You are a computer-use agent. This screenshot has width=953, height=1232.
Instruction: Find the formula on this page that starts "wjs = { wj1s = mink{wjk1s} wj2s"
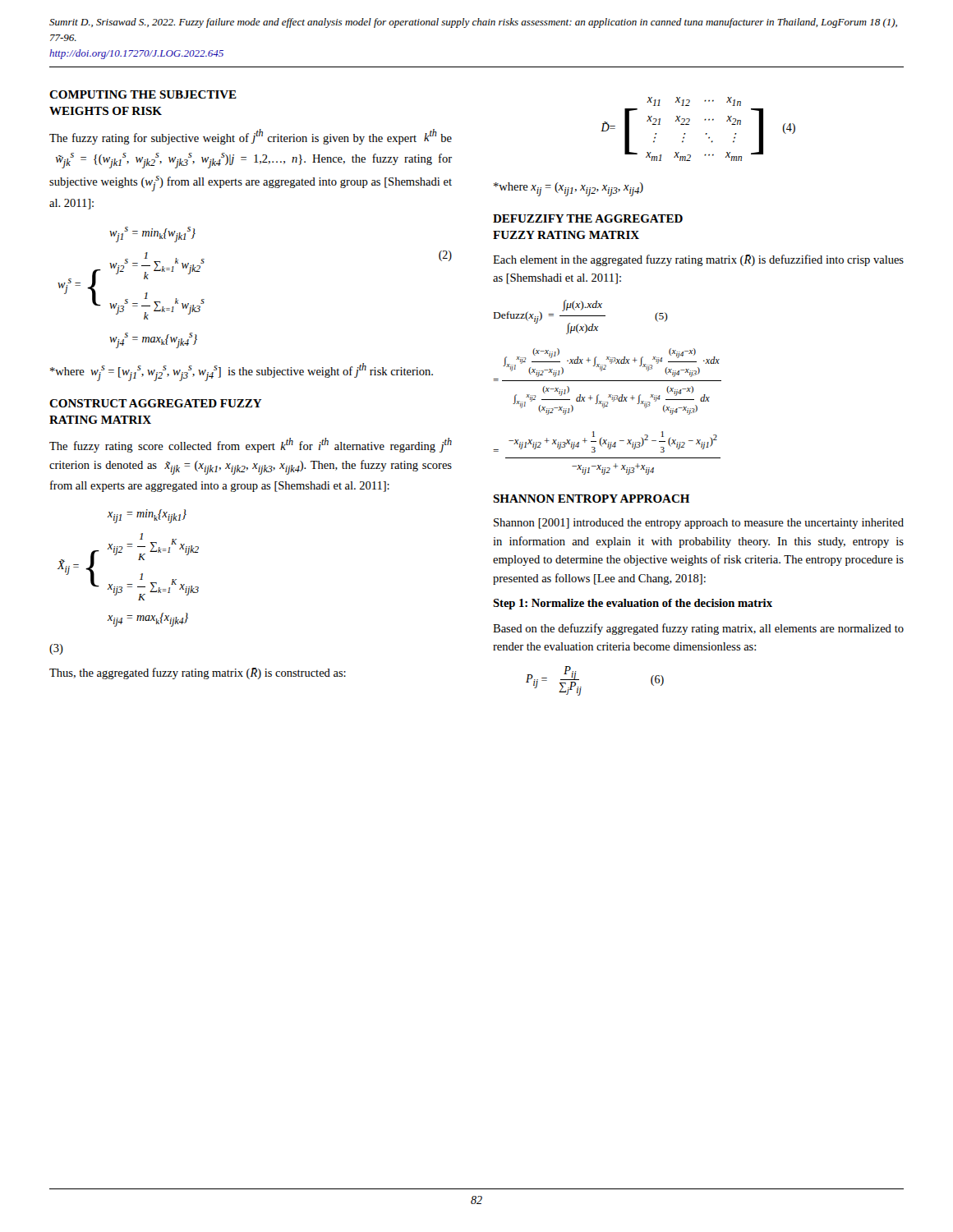(x=152, y=234)
